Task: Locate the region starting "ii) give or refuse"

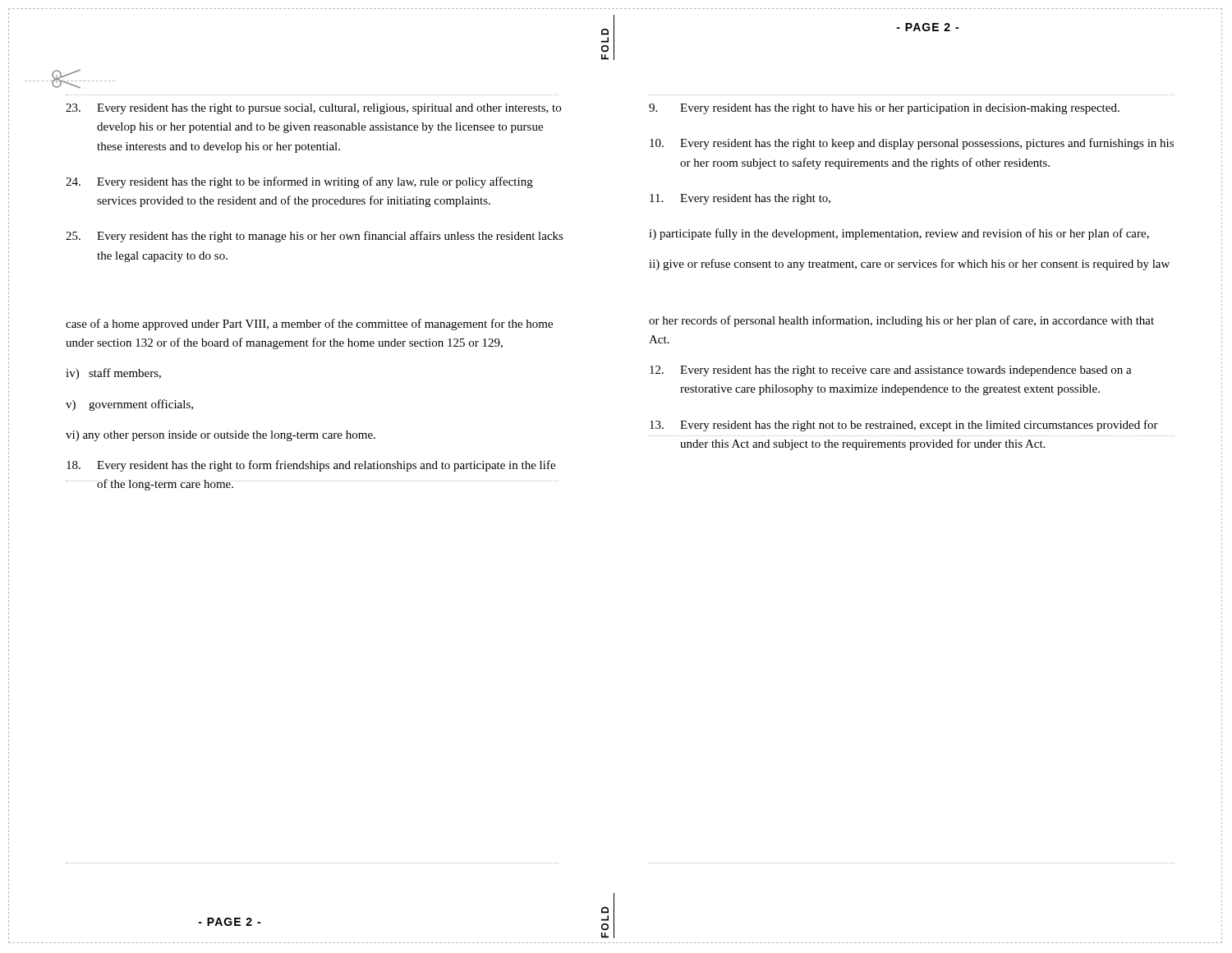Action: tap(909, 264)
